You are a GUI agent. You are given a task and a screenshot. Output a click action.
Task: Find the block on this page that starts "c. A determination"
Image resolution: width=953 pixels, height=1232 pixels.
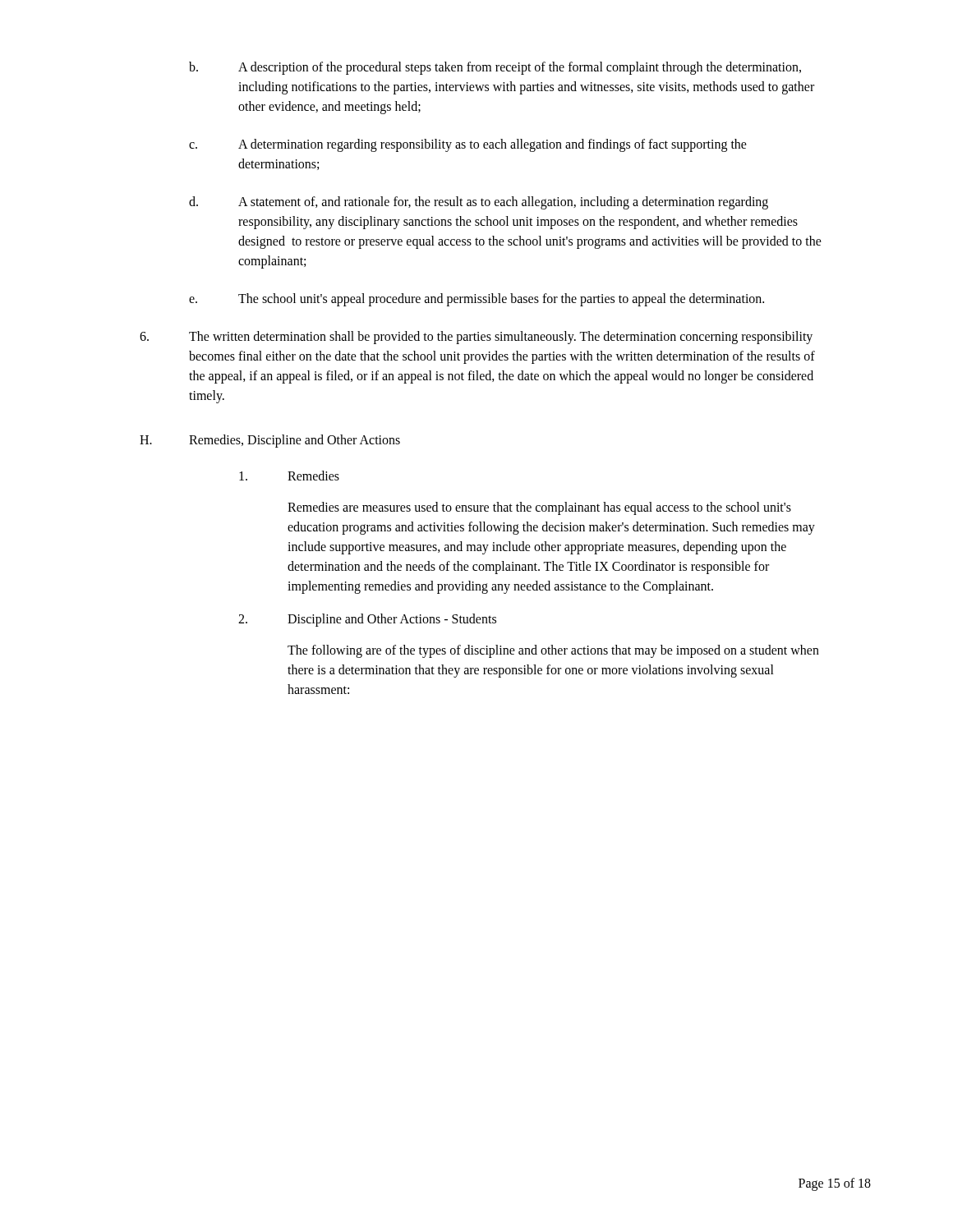505,154
